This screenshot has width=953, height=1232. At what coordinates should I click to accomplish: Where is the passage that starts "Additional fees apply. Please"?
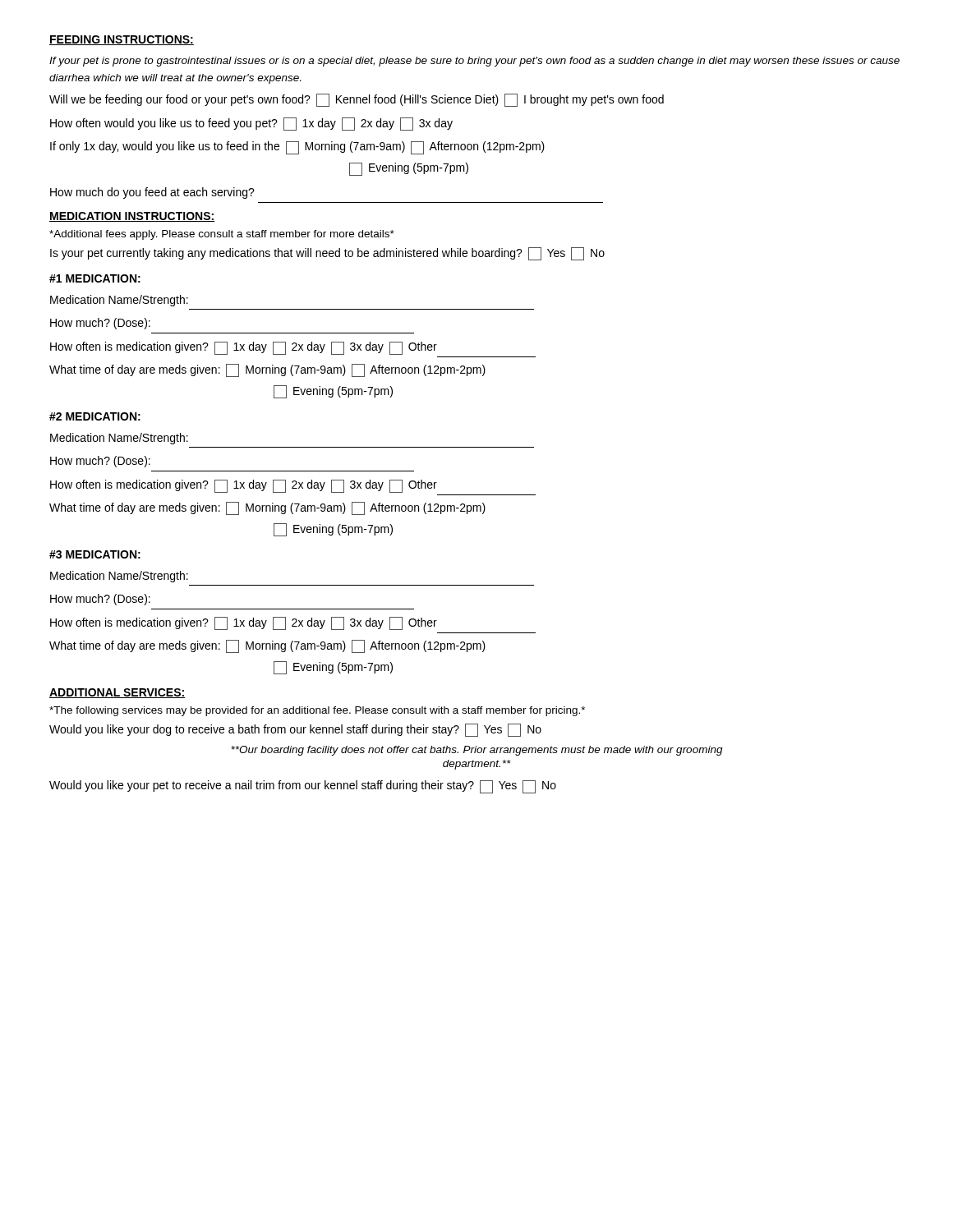pos(222,234)
